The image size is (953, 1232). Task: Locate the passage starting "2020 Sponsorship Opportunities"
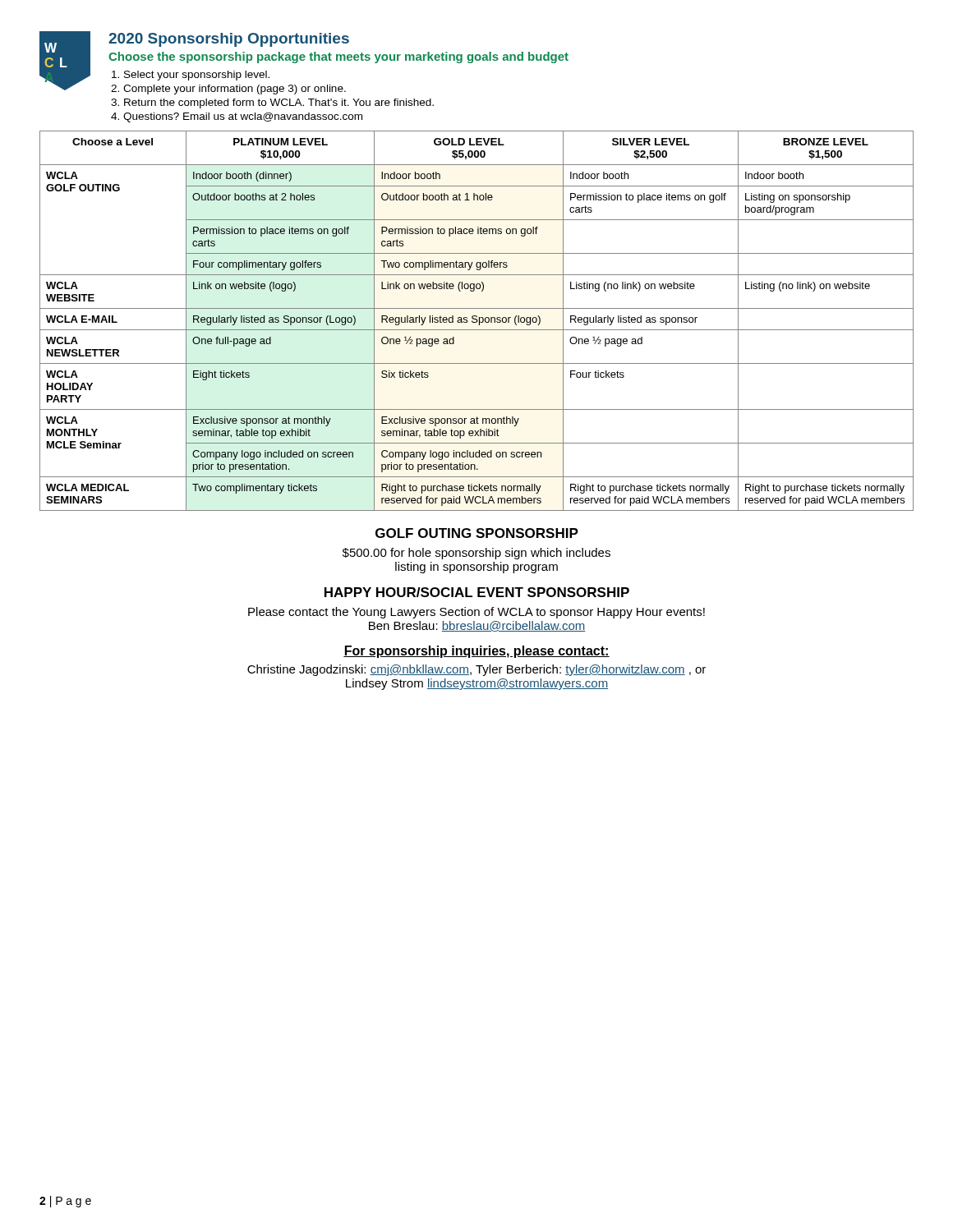pos(229,38)
